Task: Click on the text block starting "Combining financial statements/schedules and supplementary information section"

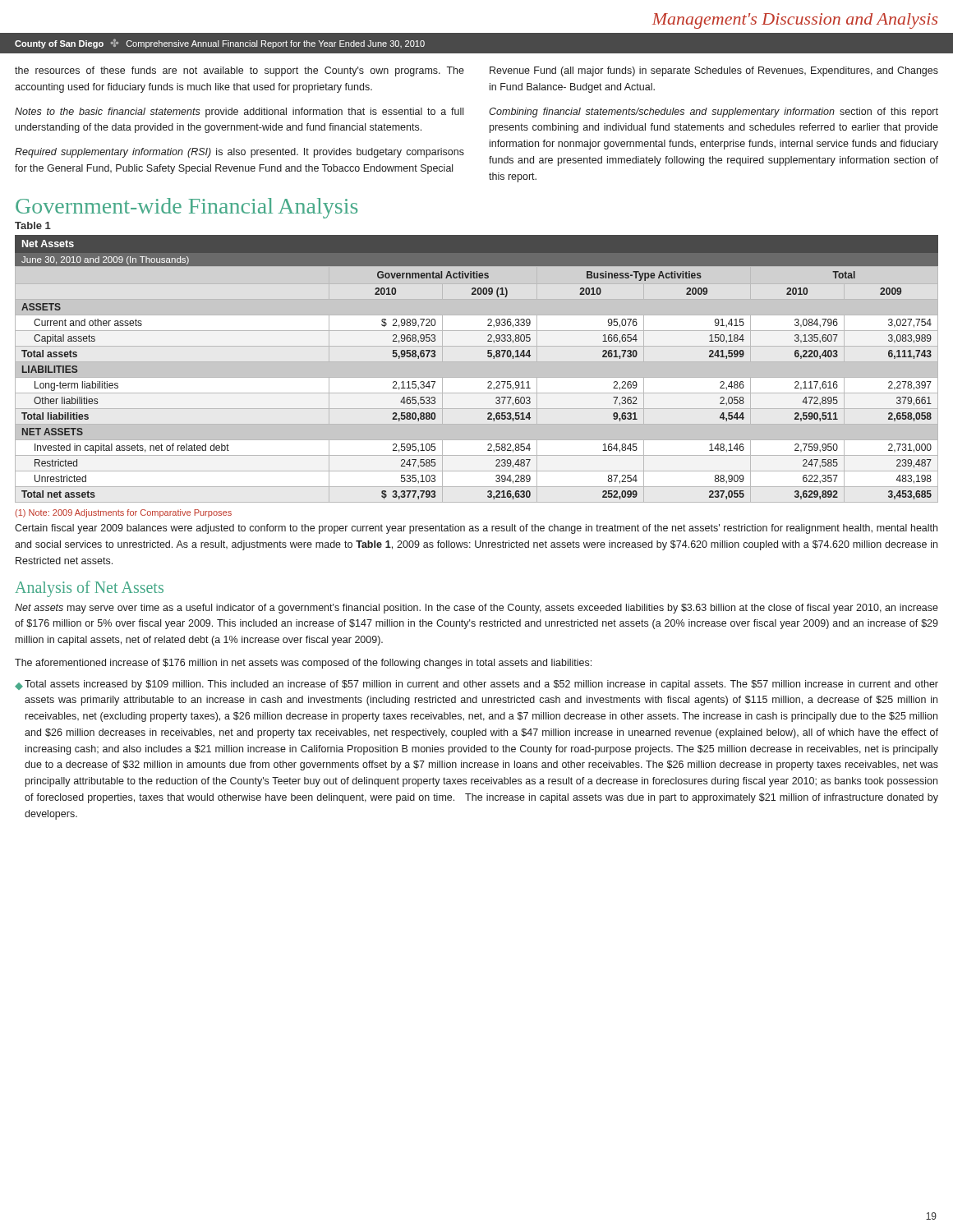Action: point(714,144)
